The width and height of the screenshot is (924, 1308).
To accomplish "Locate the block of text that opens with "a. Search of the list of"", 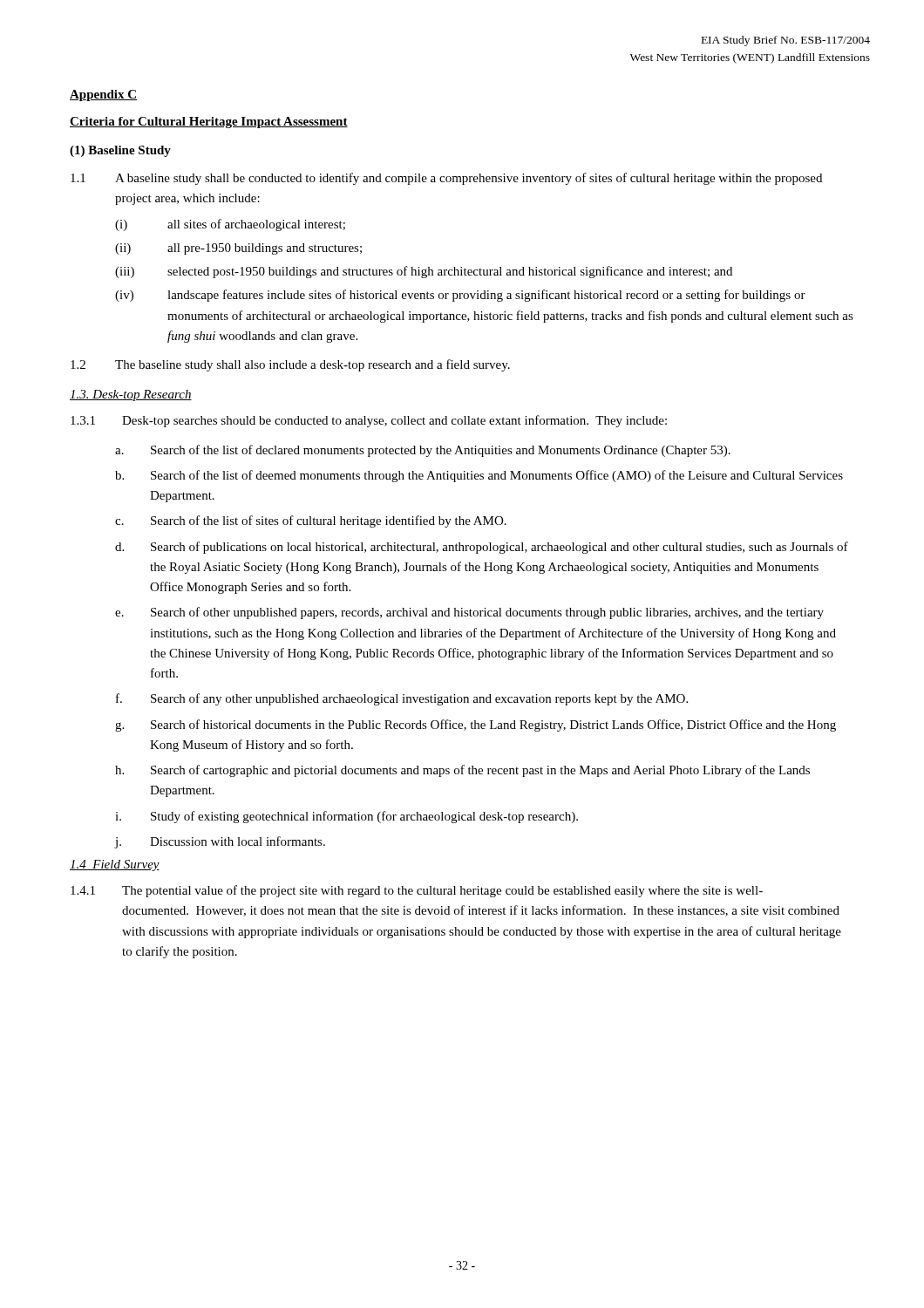I will click(485, 450).
